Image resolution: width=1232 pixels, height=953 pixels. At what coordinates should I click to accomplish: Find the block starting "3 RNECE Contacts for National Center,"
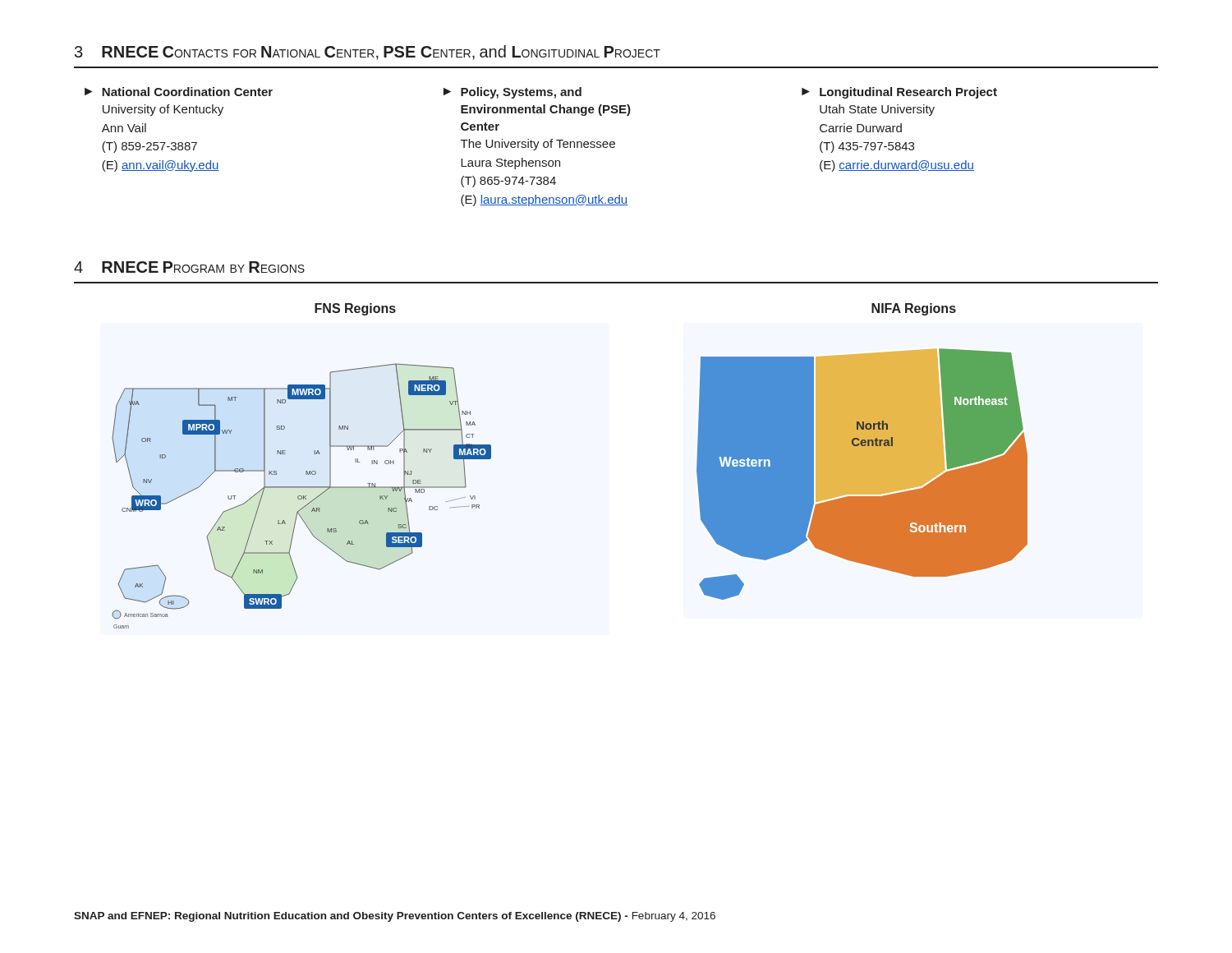367,52
